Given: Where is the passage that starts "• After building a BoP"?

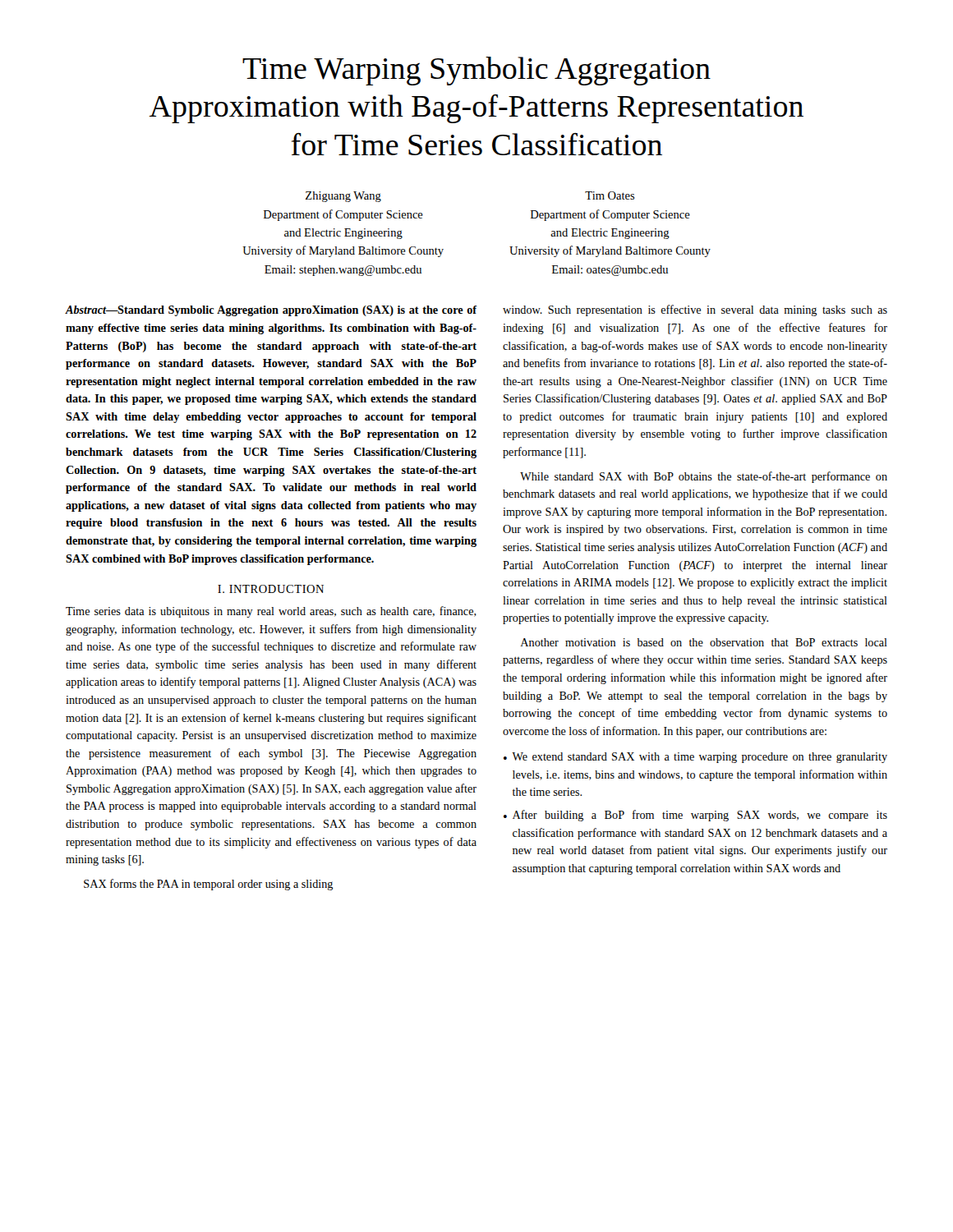Looking at the screenshot, I should [695, 842].
